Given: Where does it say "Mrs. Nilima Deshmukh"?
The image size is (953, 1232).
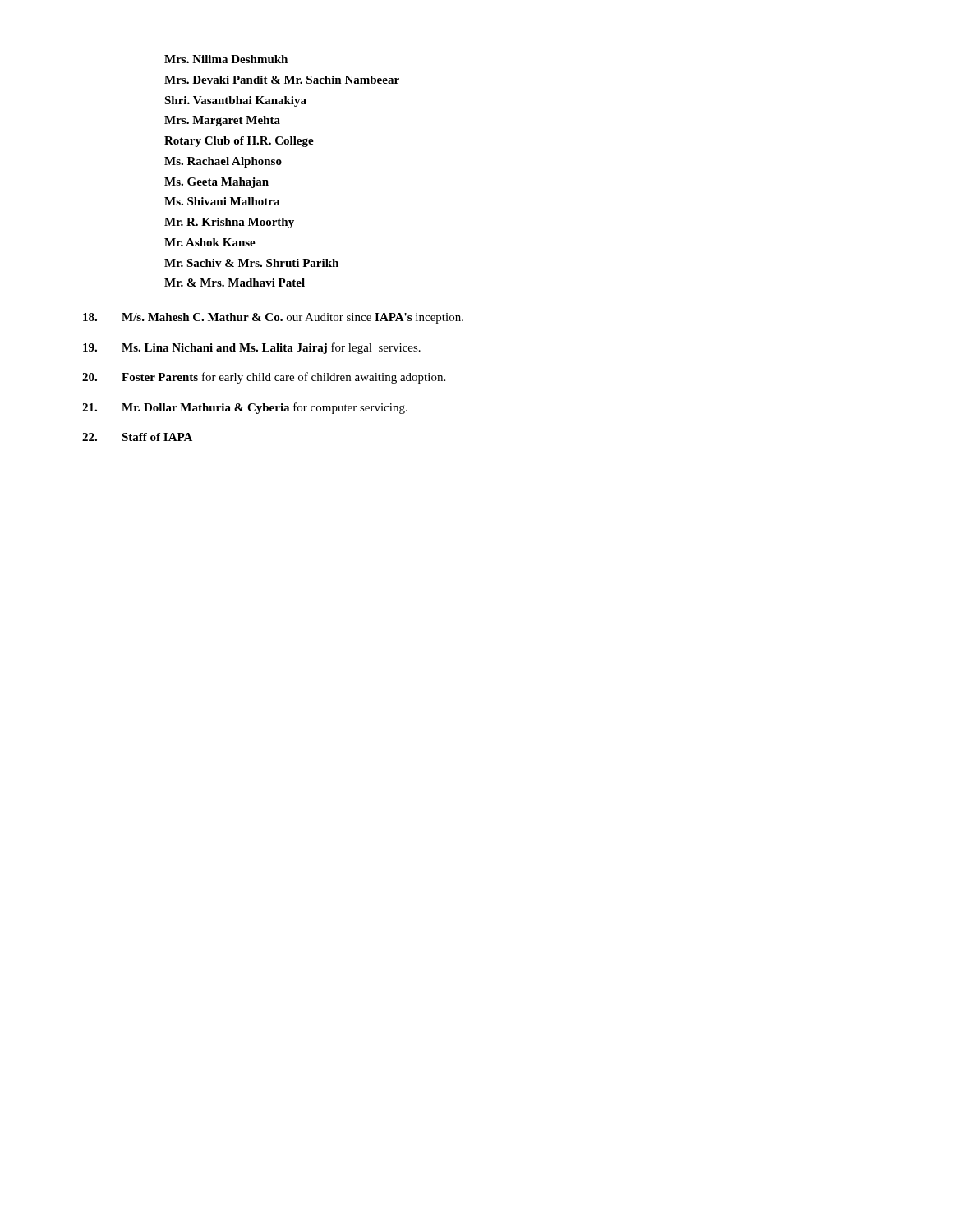Looking at the screenshot, I should (226, 59).
